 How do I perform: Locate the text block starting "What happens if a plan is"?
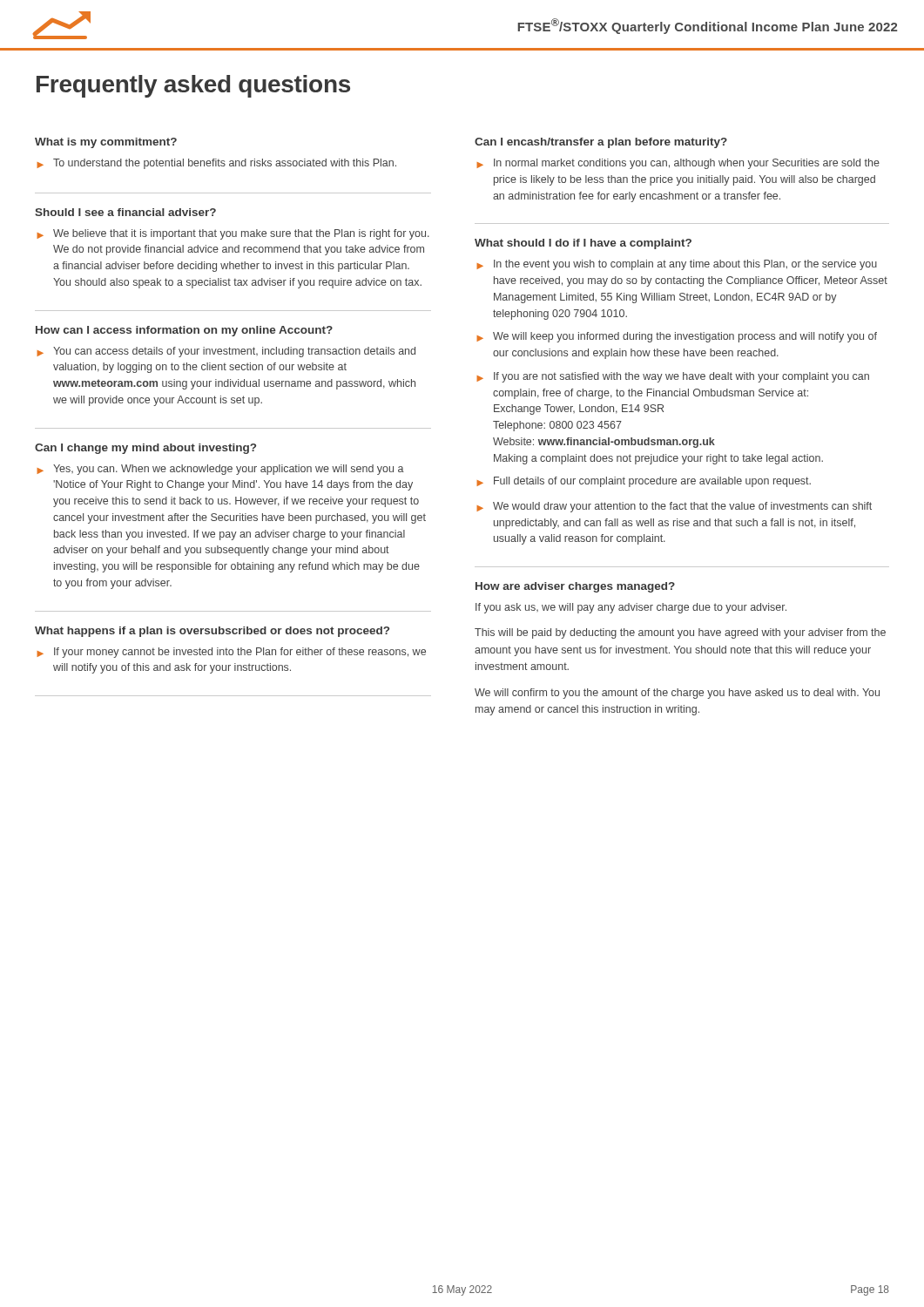pyautogui.click(x=213, y=630)
